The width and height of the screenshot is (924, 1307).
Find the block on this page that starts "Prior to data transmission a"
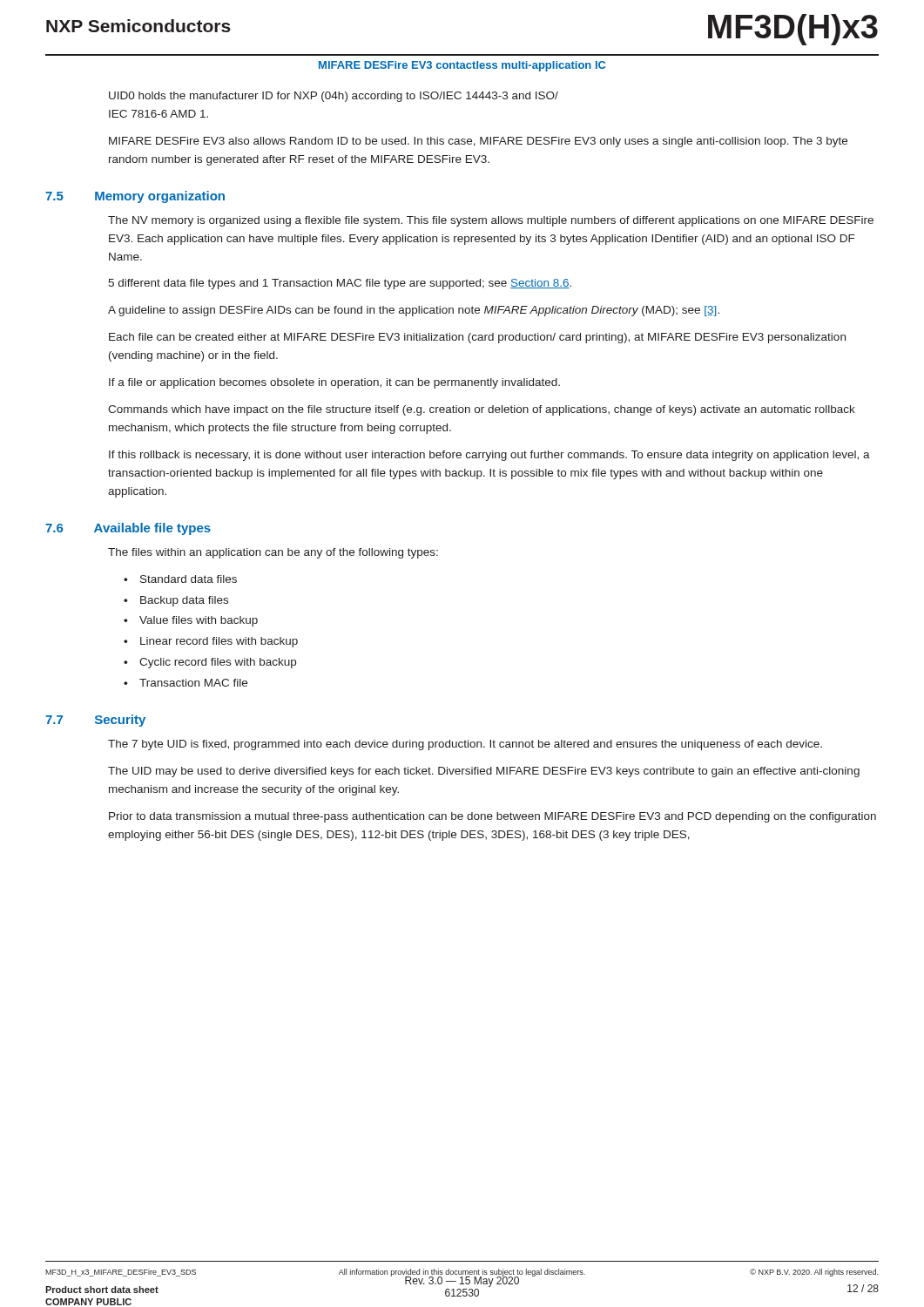click(492, 825)
